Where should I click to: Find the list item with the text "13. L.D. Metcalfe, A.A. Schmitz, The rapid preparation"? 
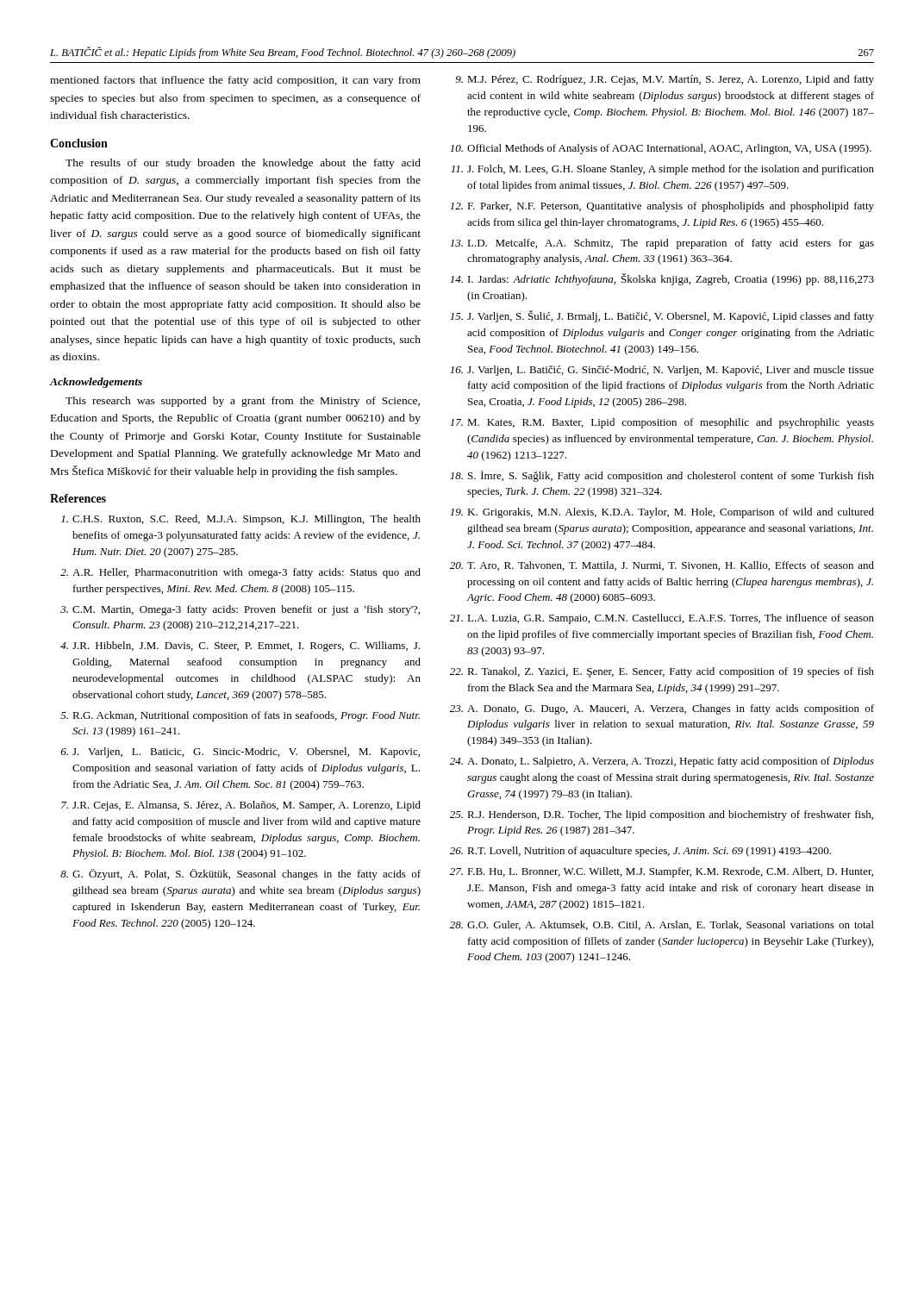659,251
